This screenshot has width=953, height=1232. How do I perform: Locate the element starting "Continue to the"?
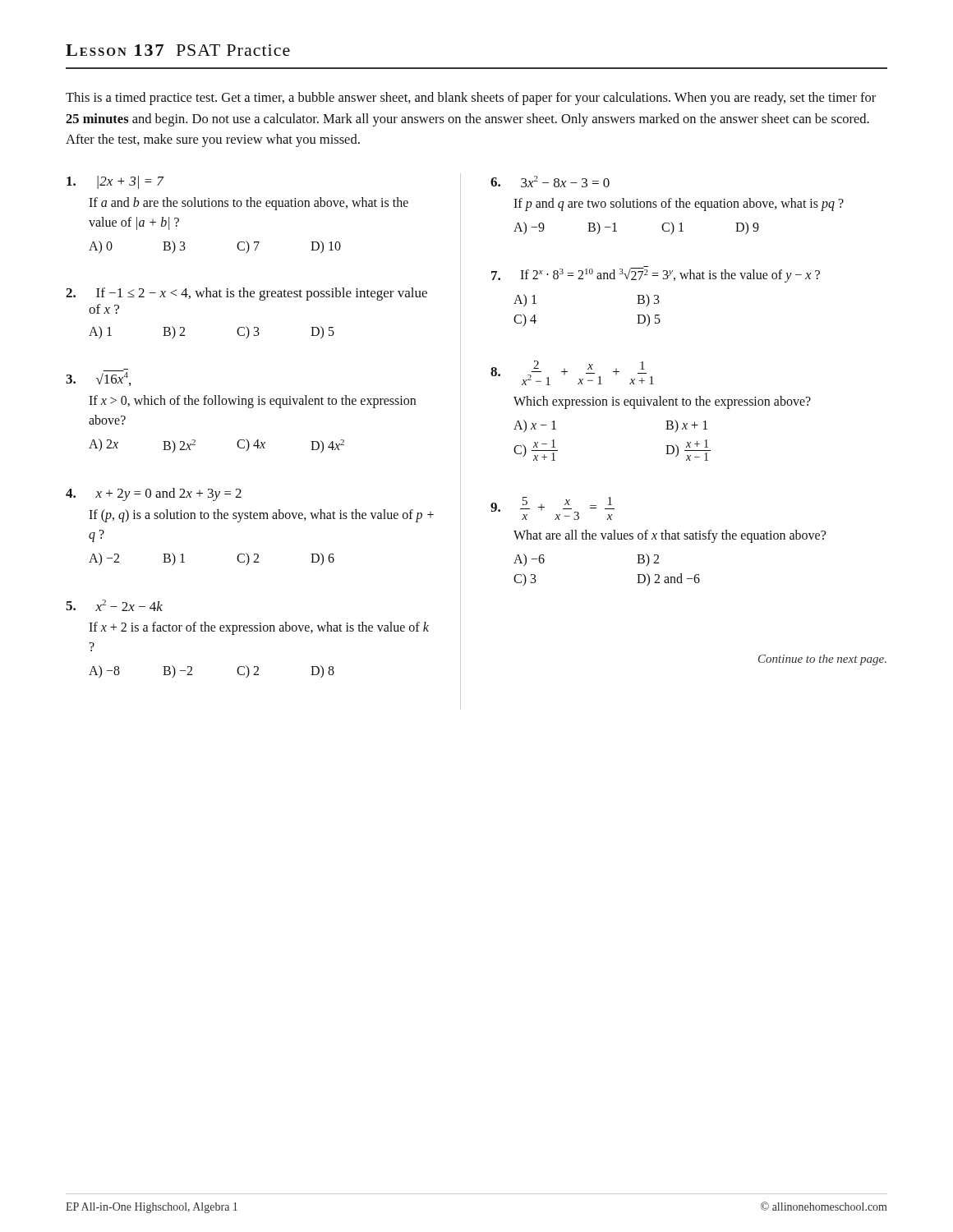tap(822, 659)
